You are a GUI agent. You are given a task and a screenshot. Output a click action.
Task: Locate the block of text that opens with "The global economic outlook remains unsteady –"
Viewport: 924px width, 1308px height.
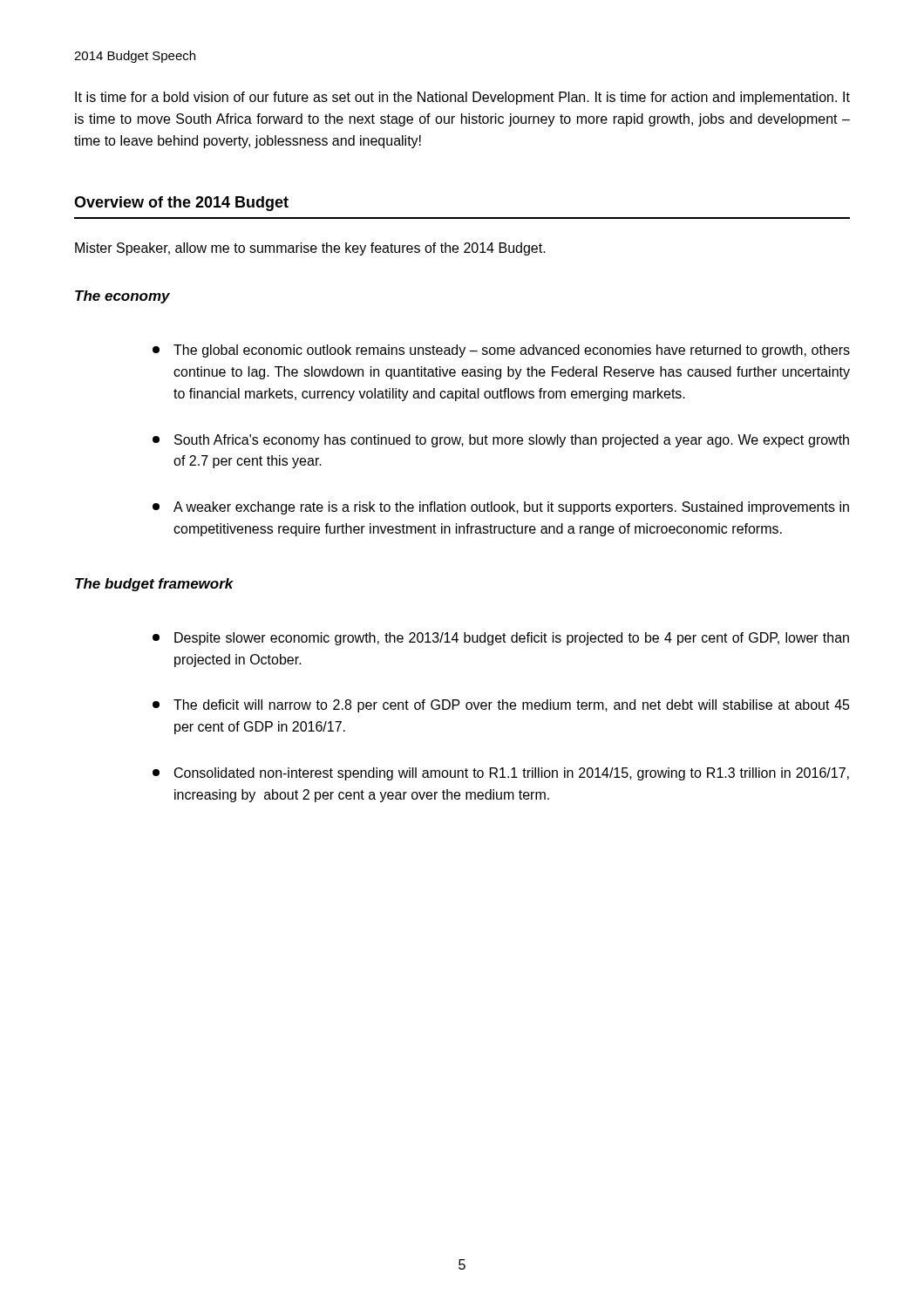[501, 373]
